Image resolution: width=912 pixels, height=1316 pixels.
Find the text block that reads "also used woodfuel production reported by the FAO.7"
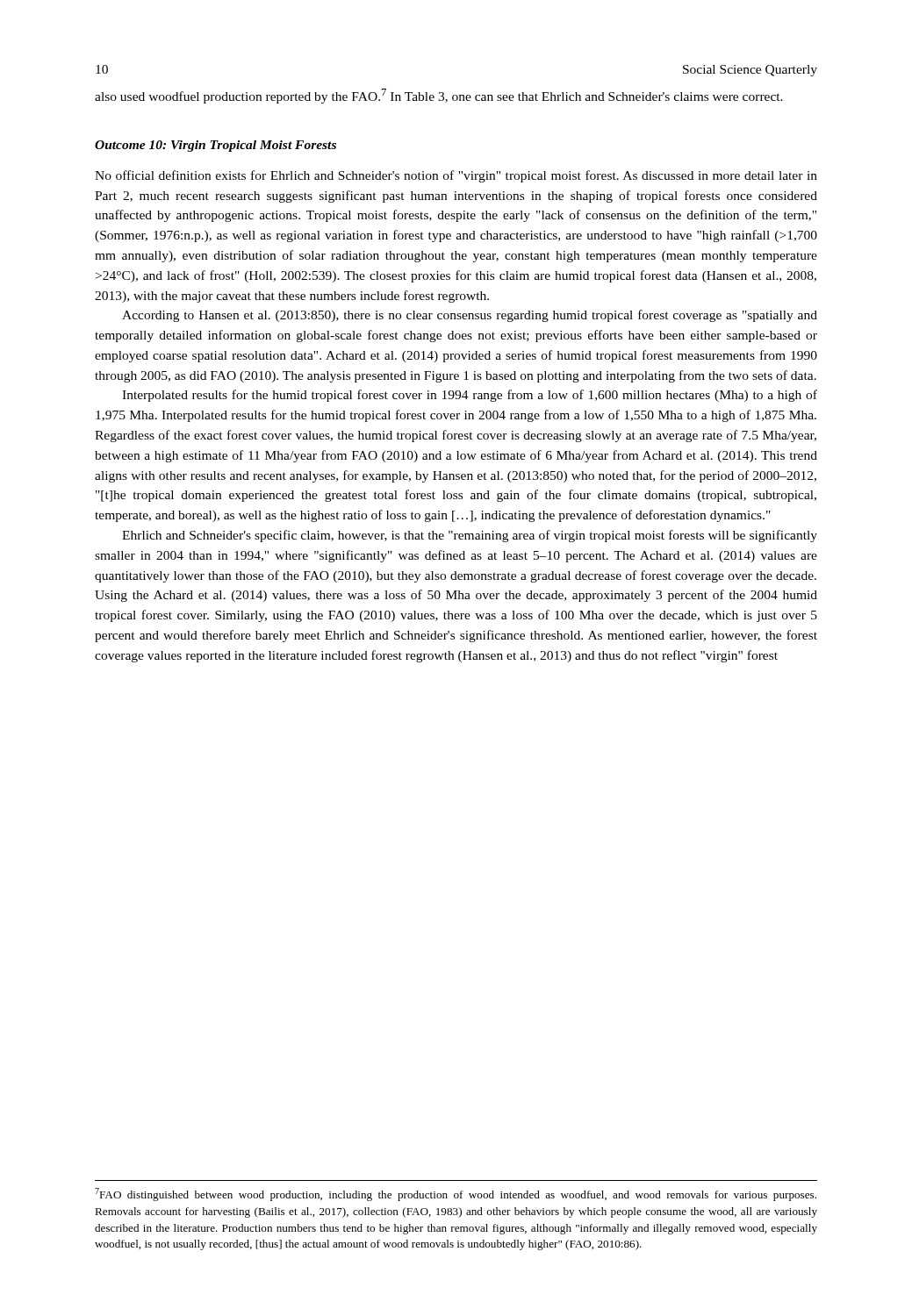point(456,96)
